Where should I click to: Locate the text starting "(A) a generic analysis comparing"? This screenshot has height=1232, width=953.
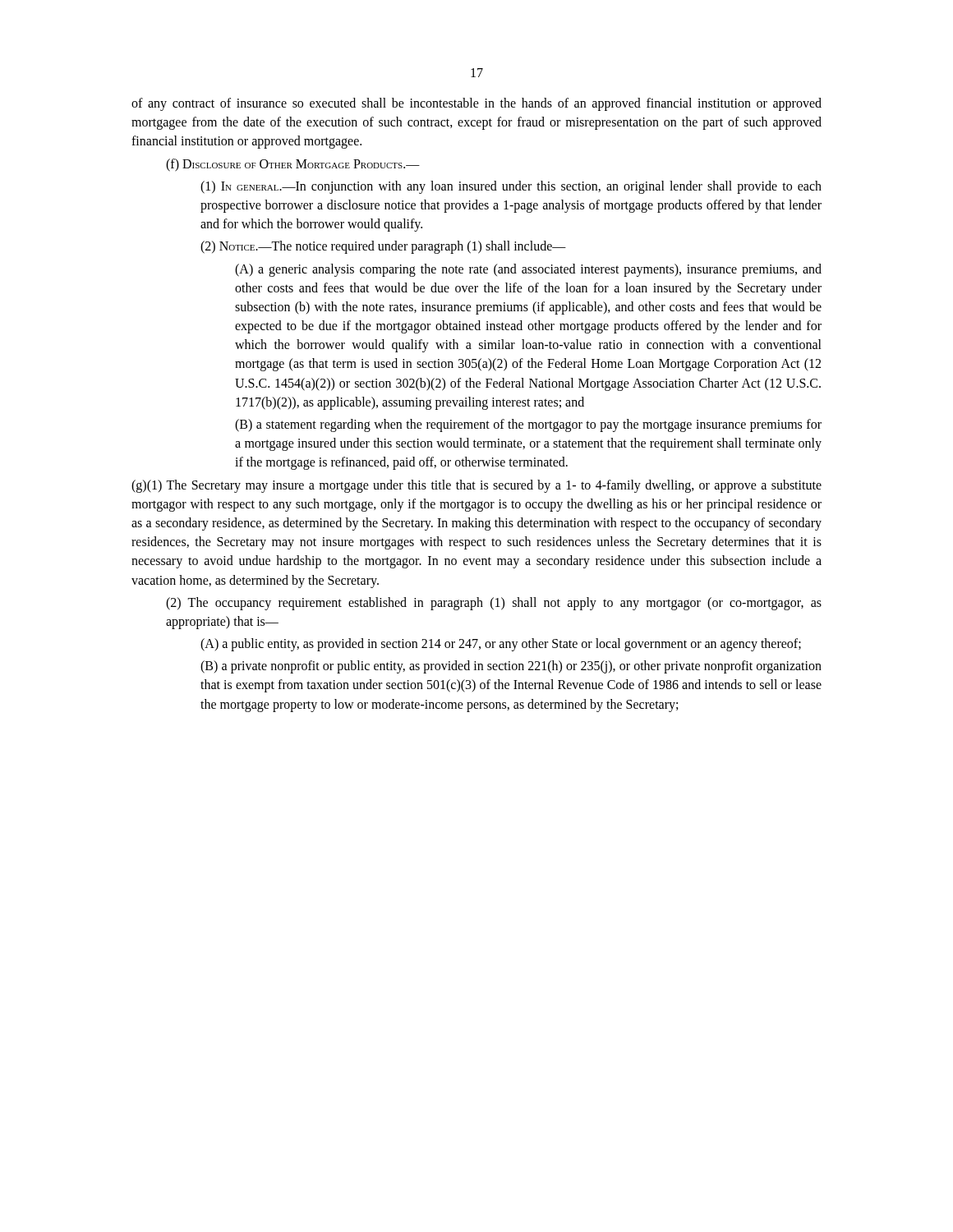coord(528,335)
